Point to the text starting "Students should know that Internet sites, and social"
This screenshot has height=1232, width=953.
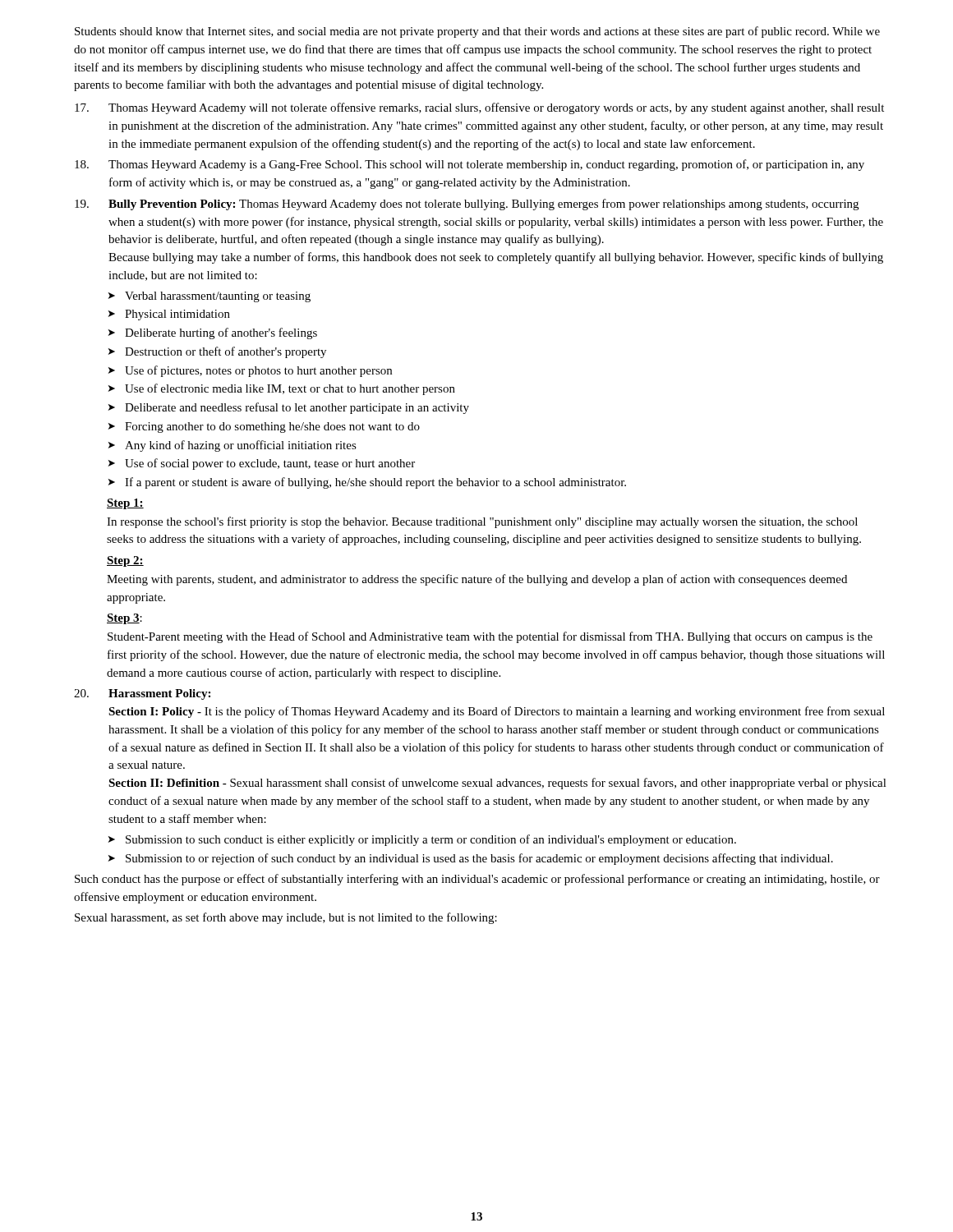click(x=477, y=58)
